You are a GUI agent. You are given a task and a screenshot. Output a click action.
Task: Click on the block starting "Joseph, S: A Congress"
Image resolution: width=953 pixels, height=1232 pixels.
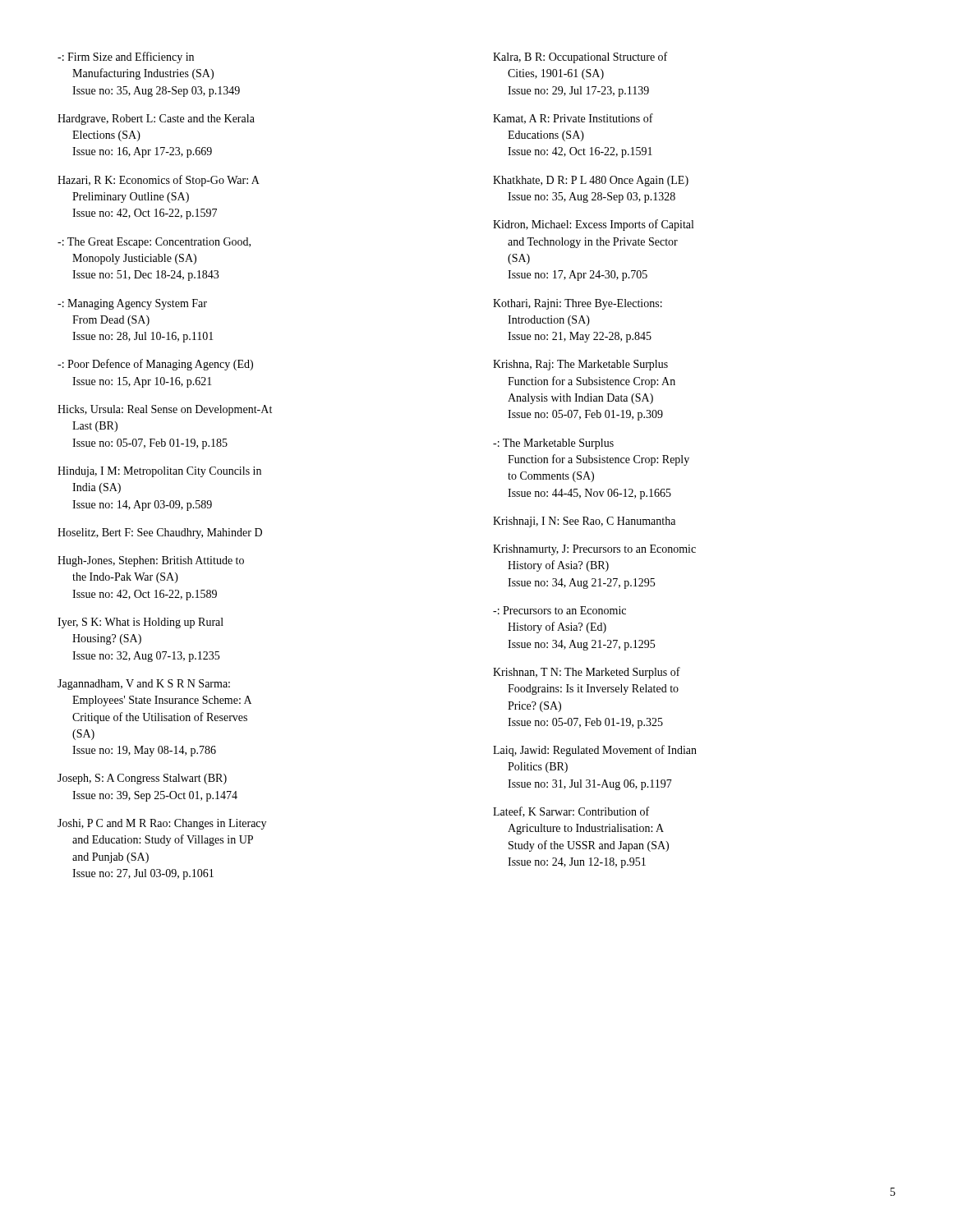(142, 779)
